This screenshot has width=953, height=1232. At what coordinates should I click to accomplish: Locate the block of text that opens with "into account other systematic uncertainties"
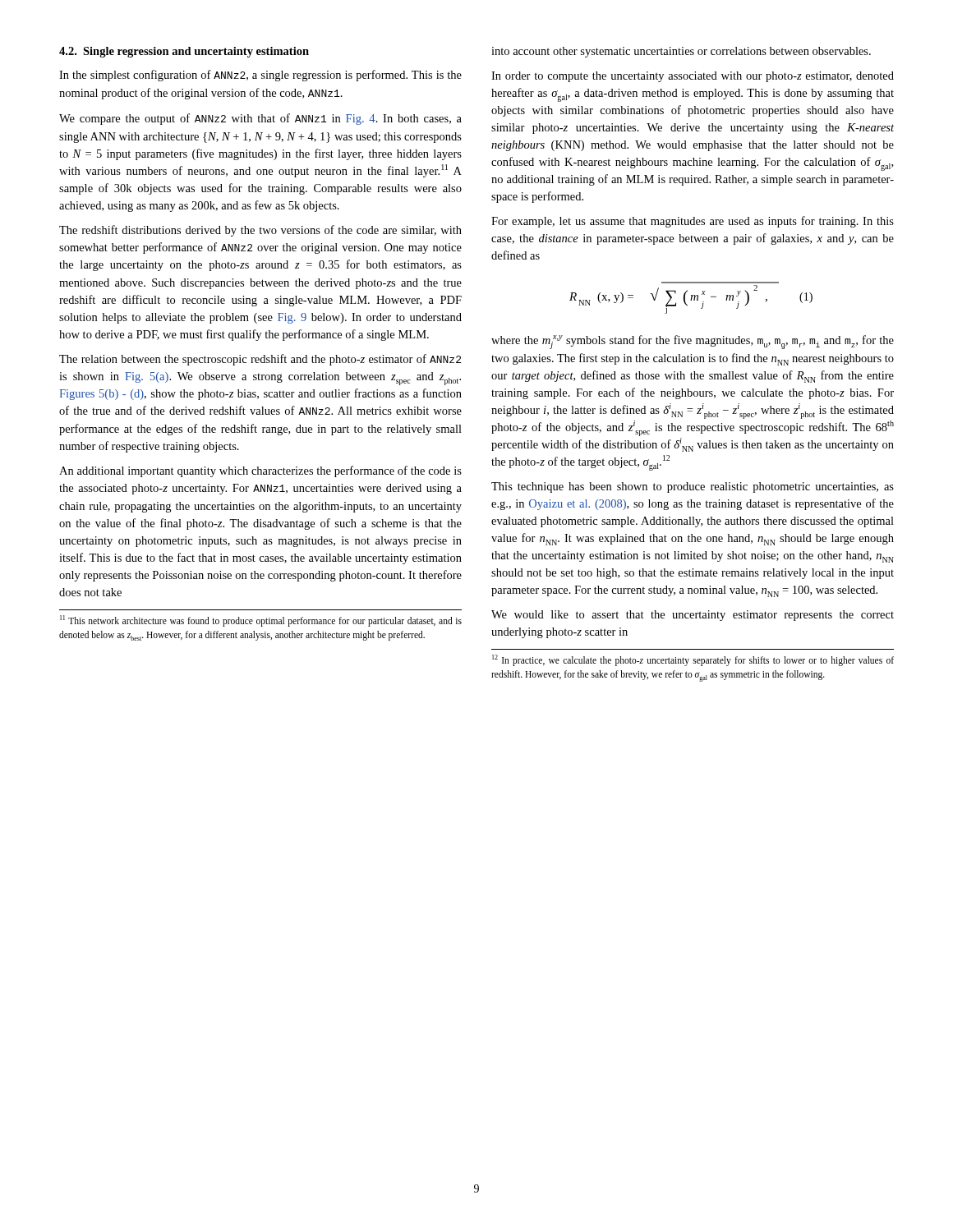click(x=693, y=51)
